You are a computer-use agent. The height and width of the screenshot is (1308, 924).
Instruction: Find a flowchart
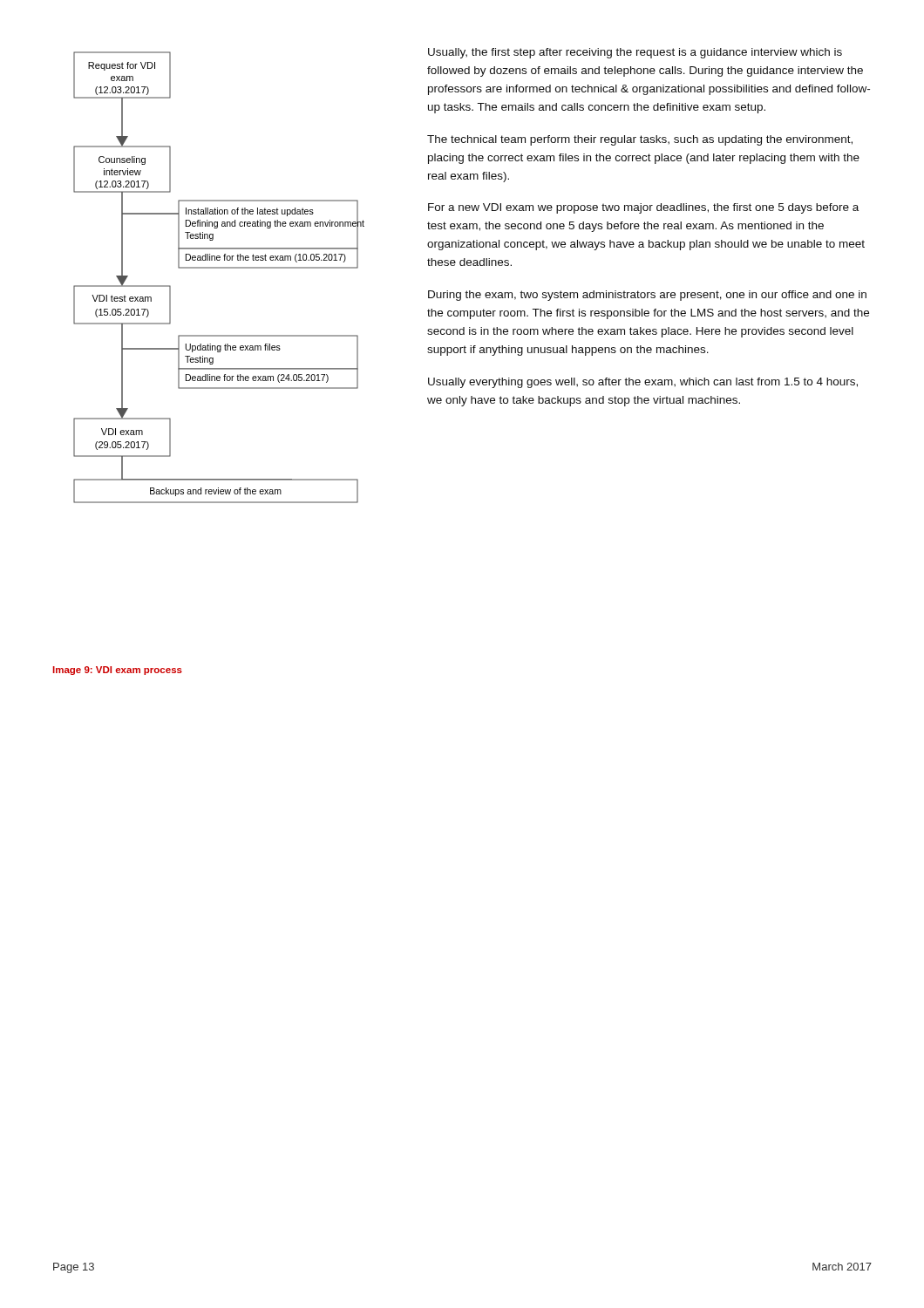point(218,351)
